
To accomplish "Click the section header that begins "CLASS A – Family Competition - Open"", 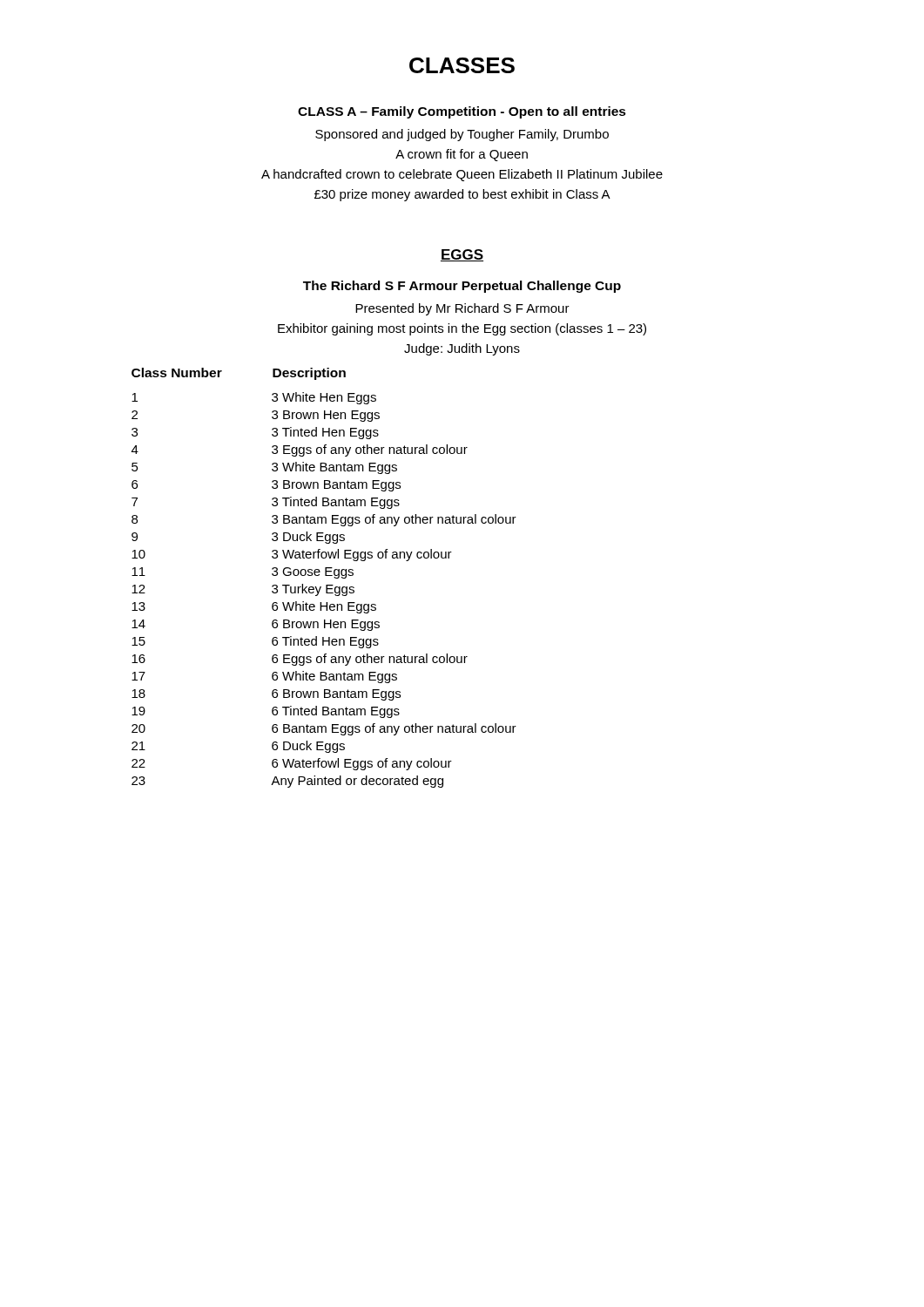I will [462, 111].
